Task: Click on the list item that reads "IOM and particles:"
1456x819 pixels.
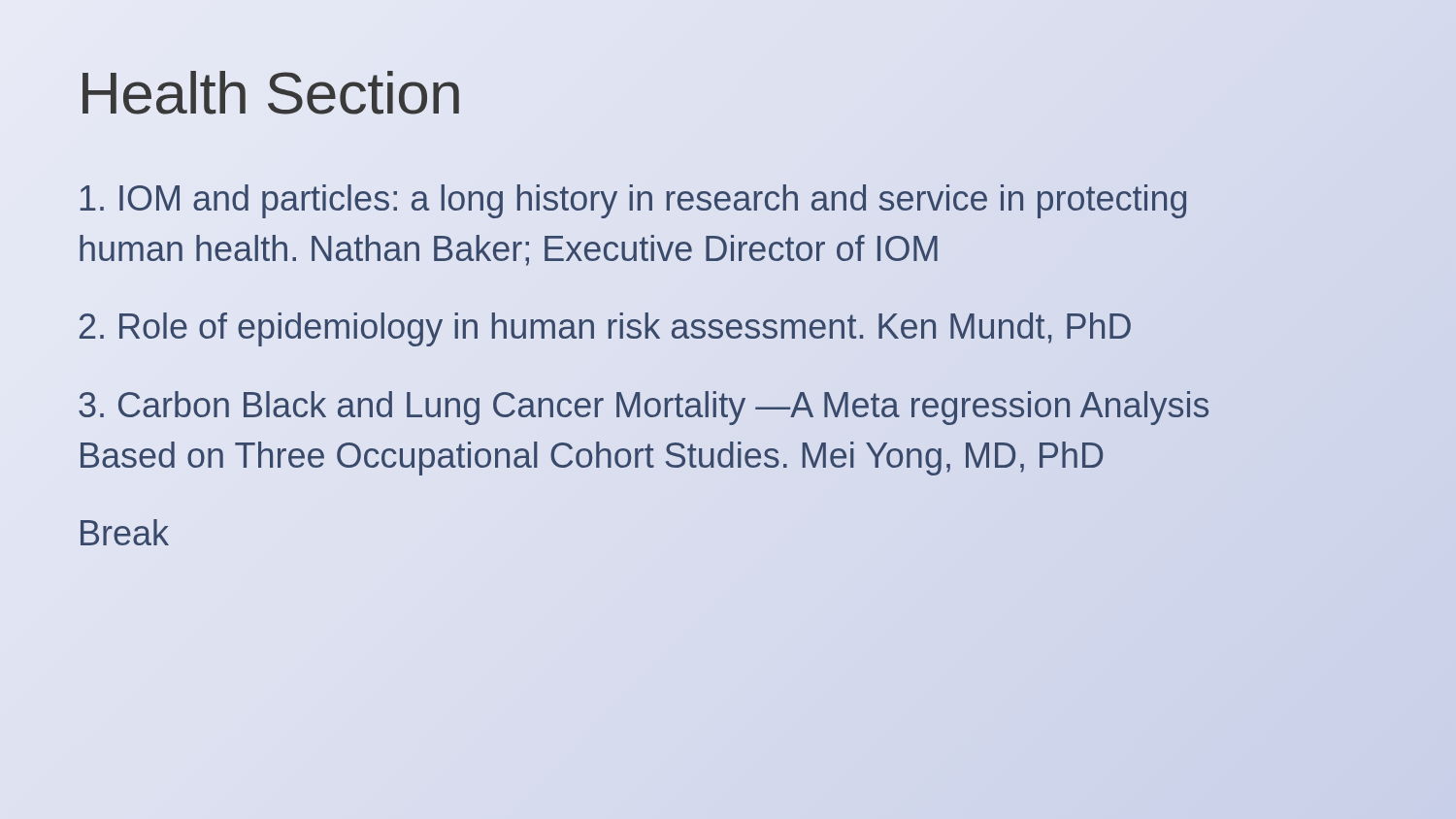Action: pos(633,224)
